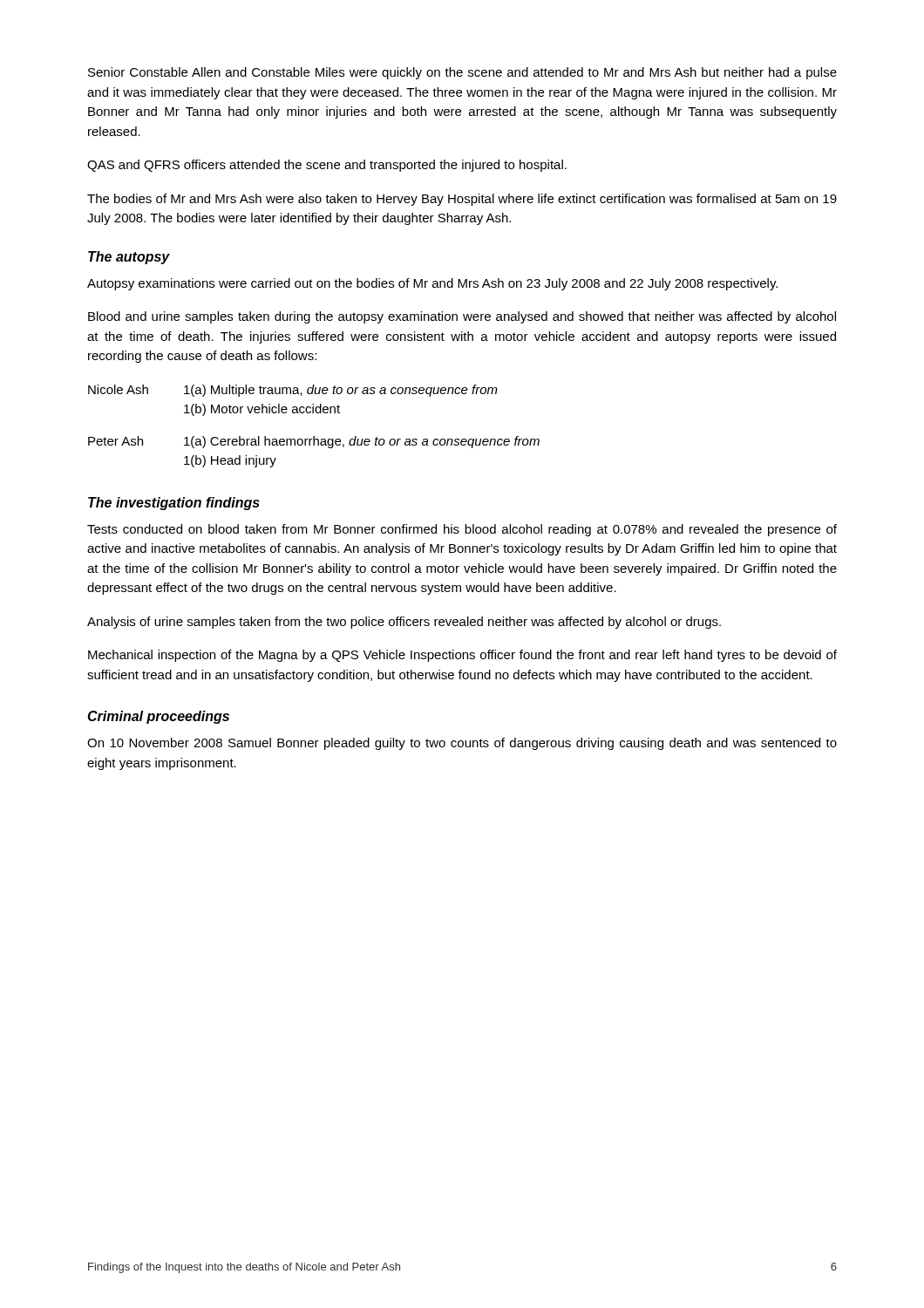Image resolution: width=924 pixels, height=1308 pixels.
Task: Locate the text starting "Senior Constable Allen and Constable Miles were quickly"
Action: [462, 101]
